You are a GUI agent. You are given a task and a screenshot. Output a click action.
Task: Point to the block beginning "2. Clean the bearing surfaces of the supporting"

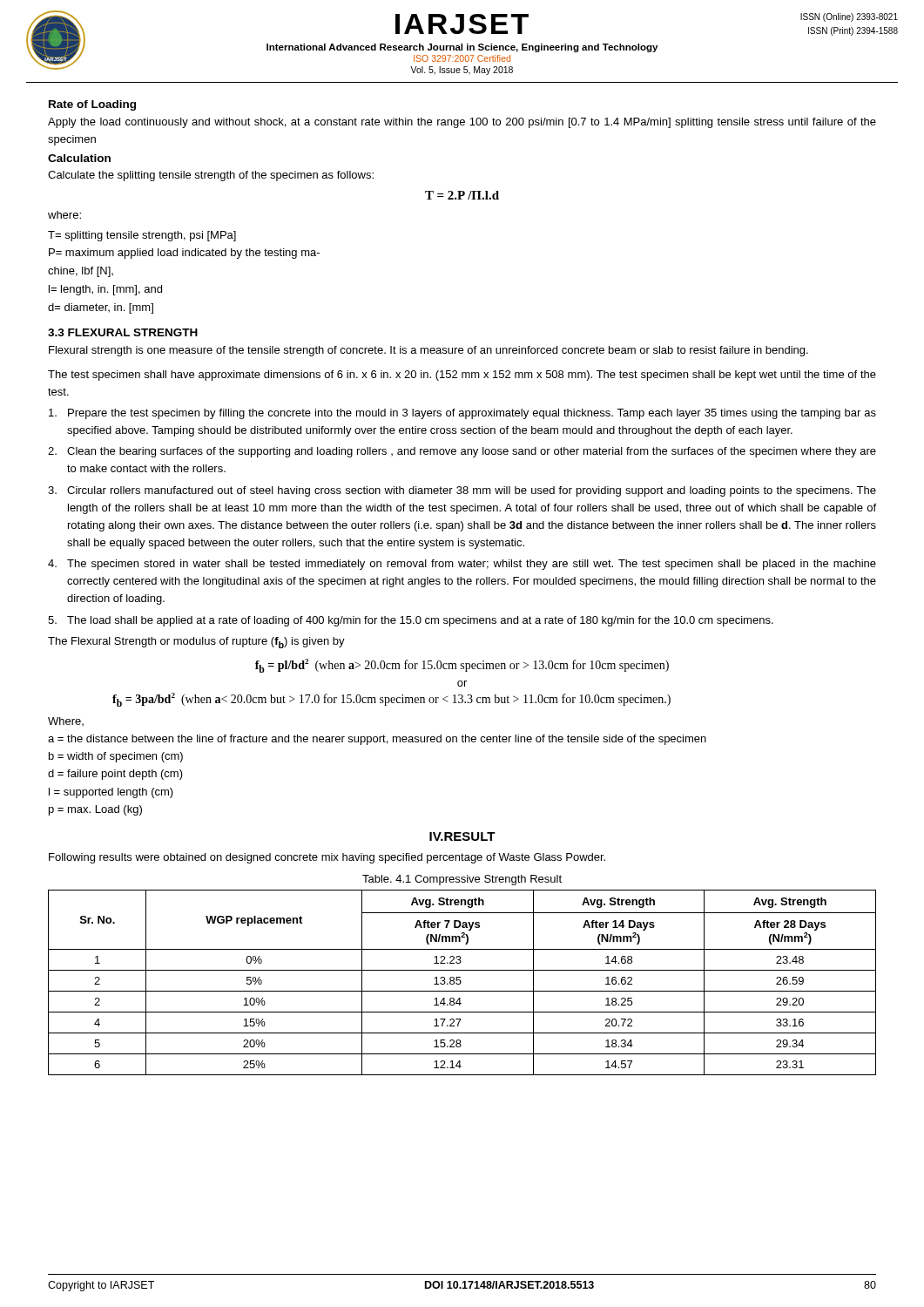point(462,460)
